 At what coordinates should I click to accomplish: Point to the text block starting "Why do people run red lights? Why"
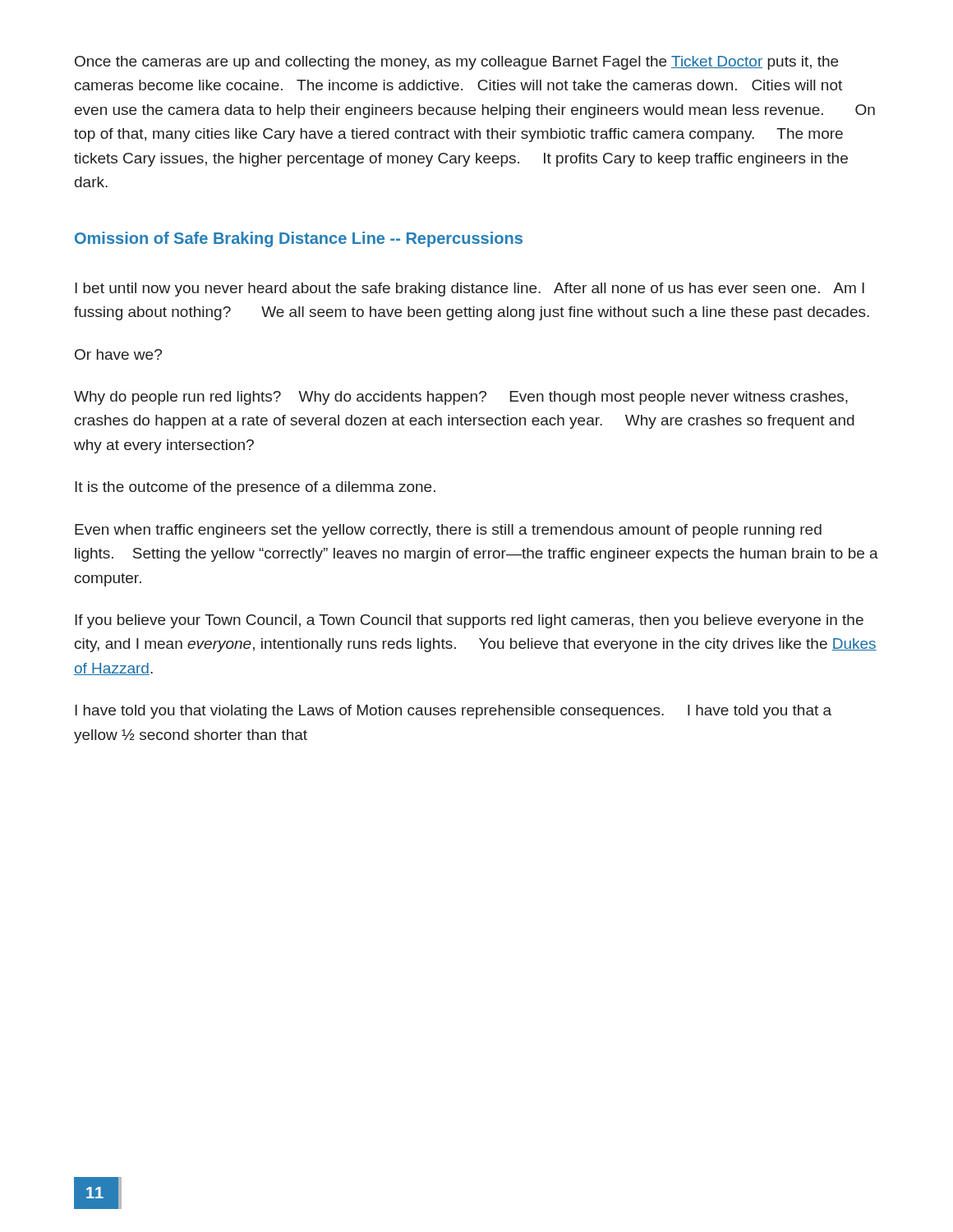click(x=464, y=420)
